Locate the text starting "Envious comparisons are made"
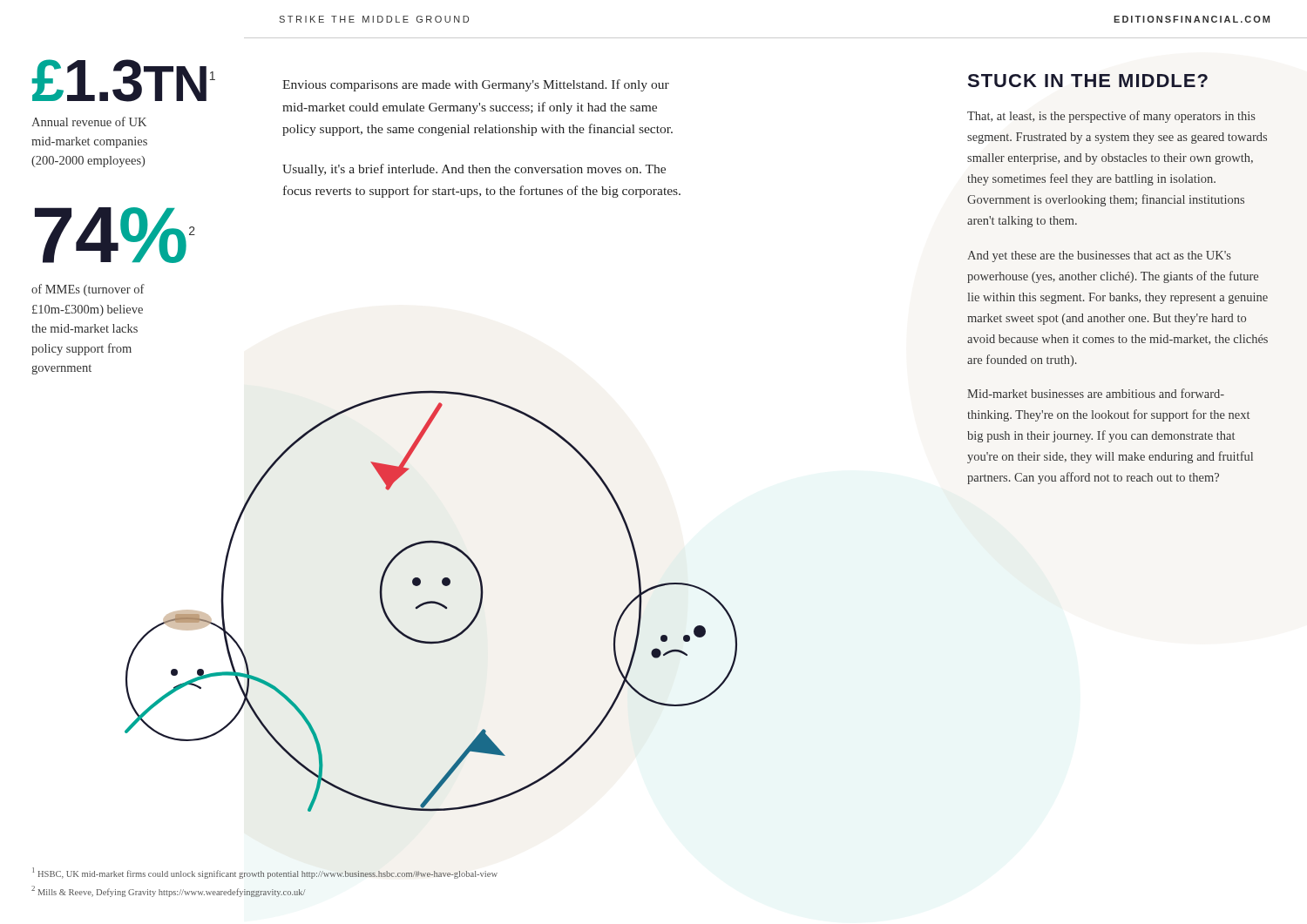The height and width of the screenshot is (924, 1307). [x=488, y=138]
